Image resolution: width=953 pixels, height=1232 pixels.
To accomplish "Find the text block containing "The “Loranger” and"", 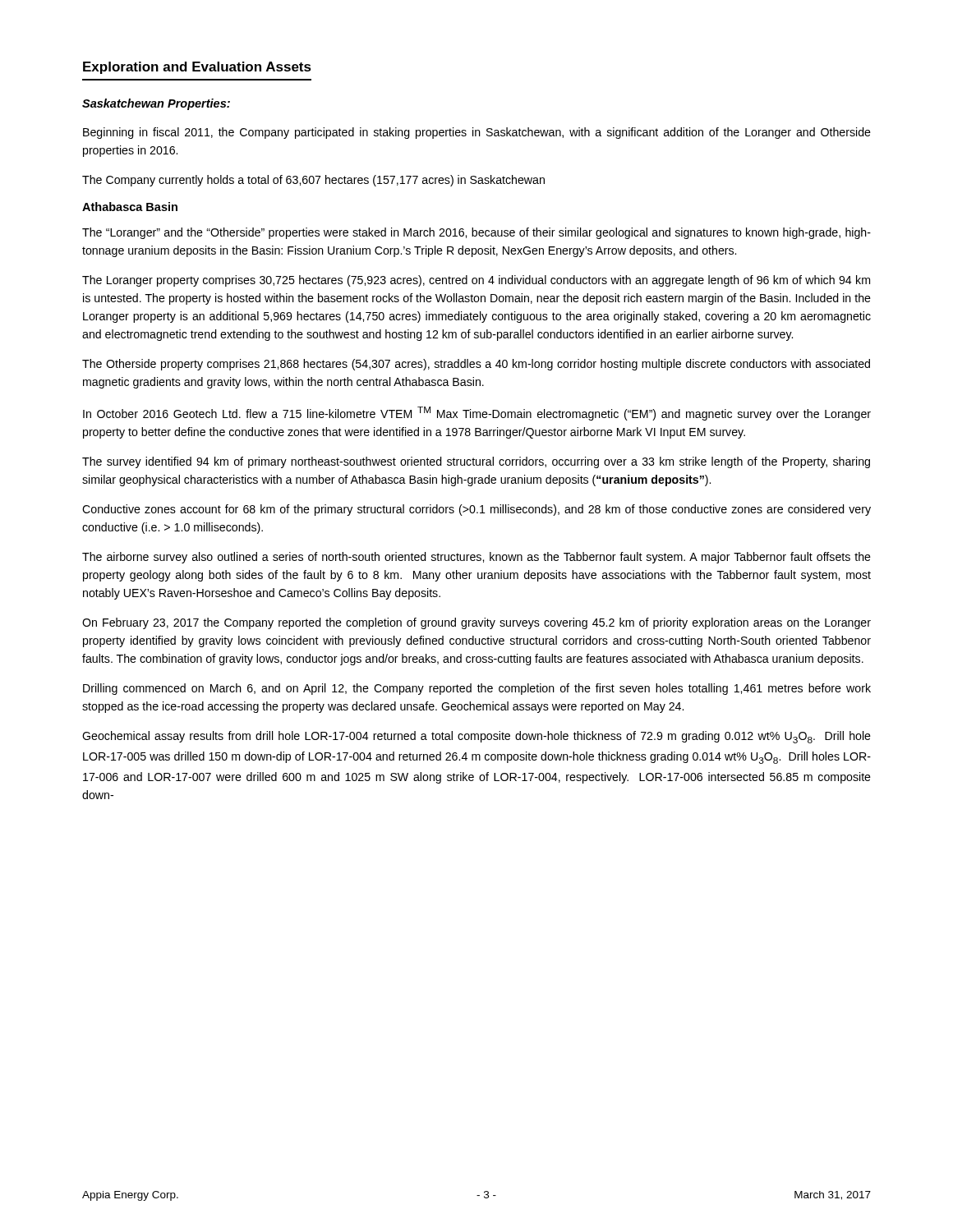I will [x=476, y=241].
